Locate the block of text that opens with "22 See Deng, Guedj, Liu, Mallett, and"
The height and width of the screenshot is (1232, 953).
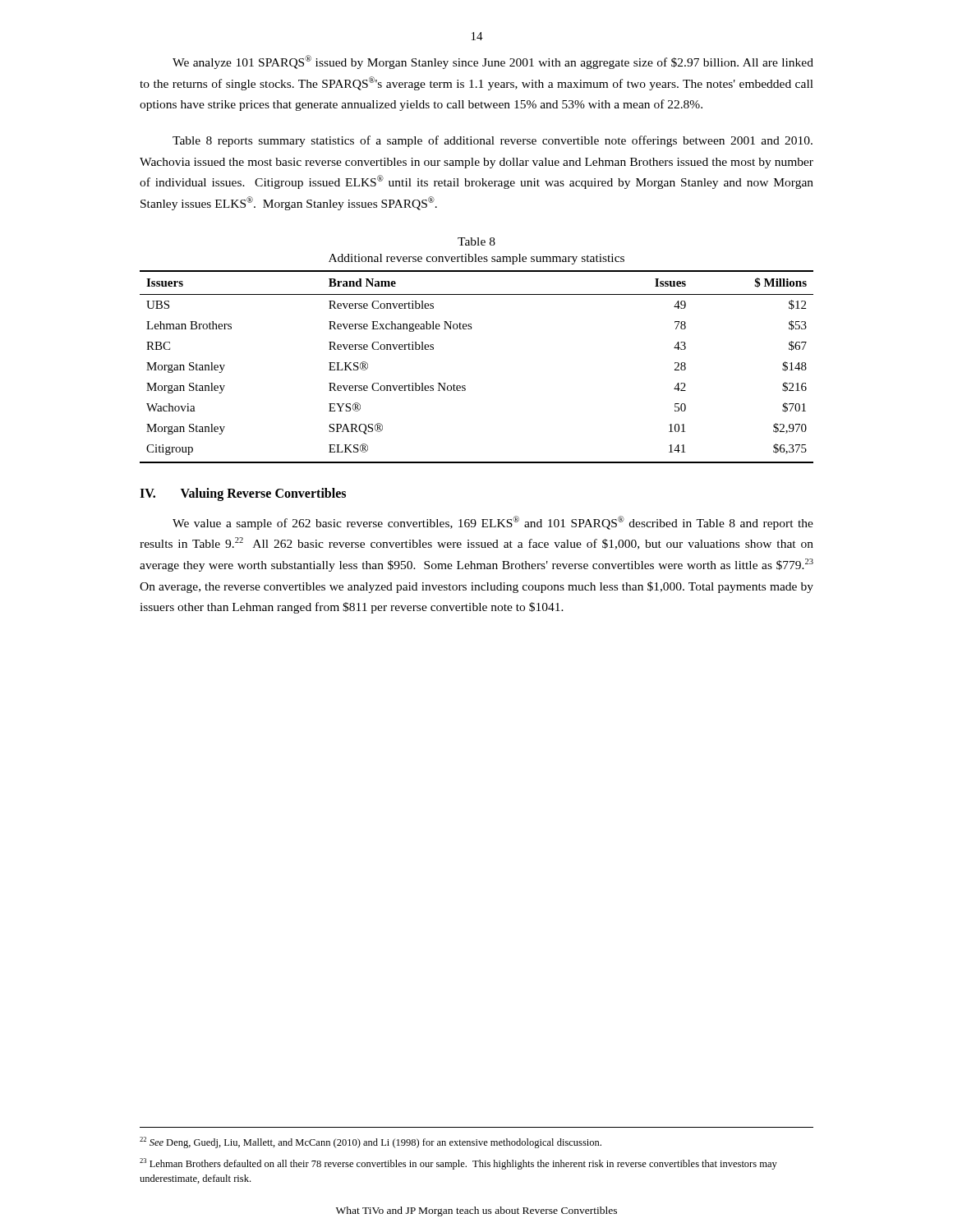pos(371,1142)
